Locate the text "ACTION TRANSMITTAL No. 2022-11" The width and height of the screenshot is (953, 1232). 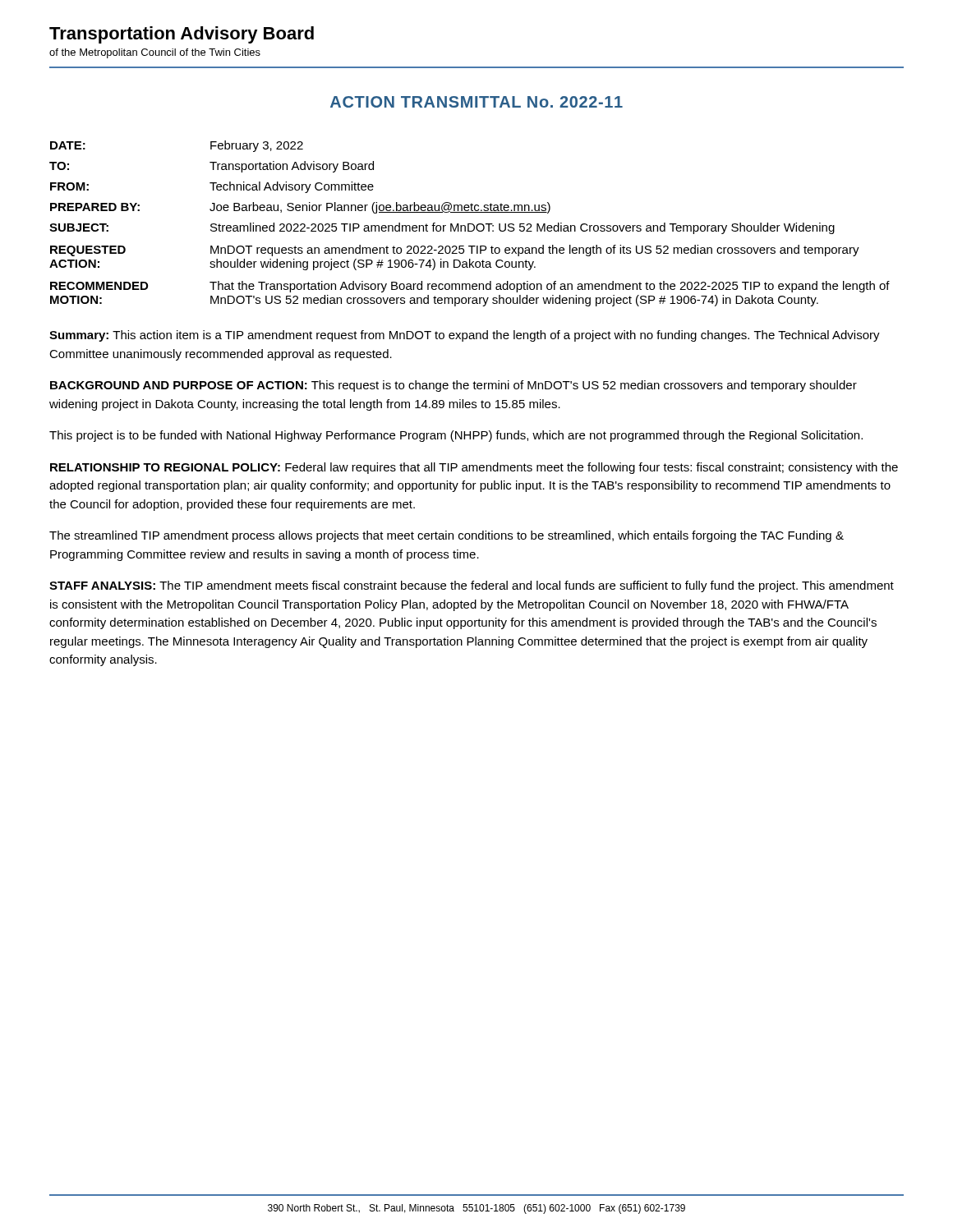click(476, 102)
